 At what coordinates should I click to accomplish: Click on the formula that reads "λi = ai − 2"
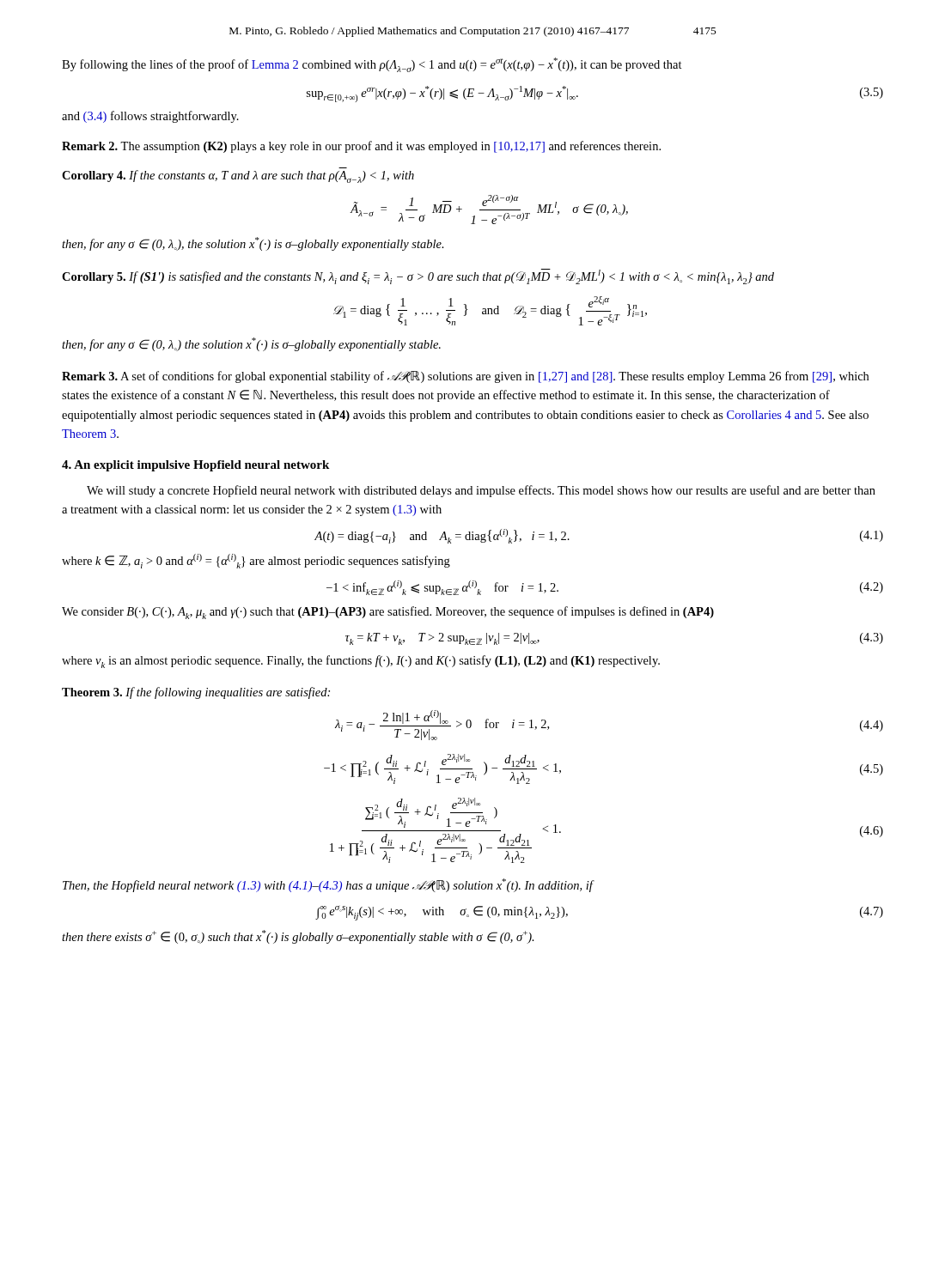coord(472,725)
